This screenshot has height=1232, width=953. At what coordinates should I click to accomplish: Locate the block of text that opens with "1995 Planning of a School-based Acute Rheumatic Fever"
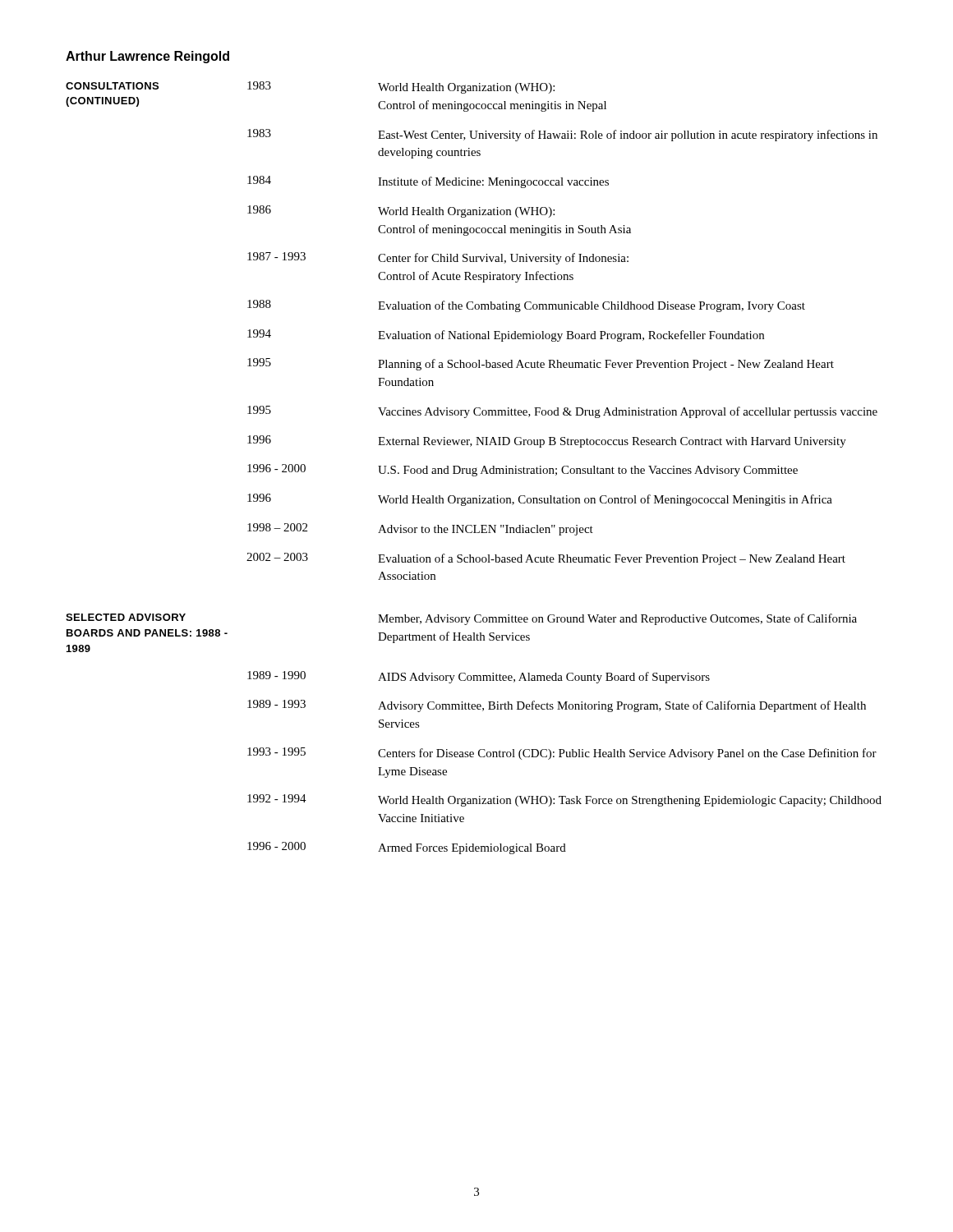pos(567,374)
